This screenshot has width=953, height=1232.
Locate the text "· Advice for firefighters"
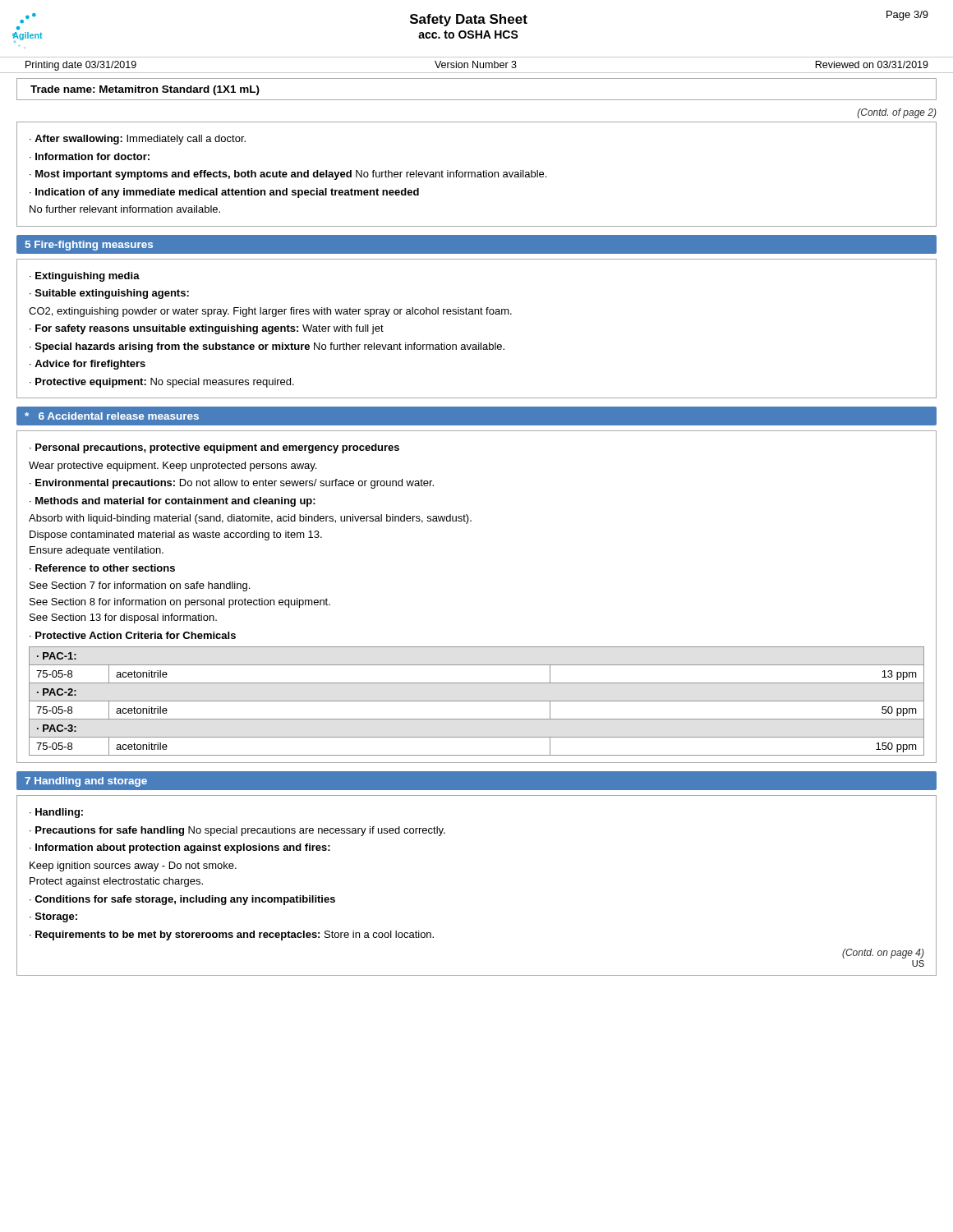[x=87, y=363]
